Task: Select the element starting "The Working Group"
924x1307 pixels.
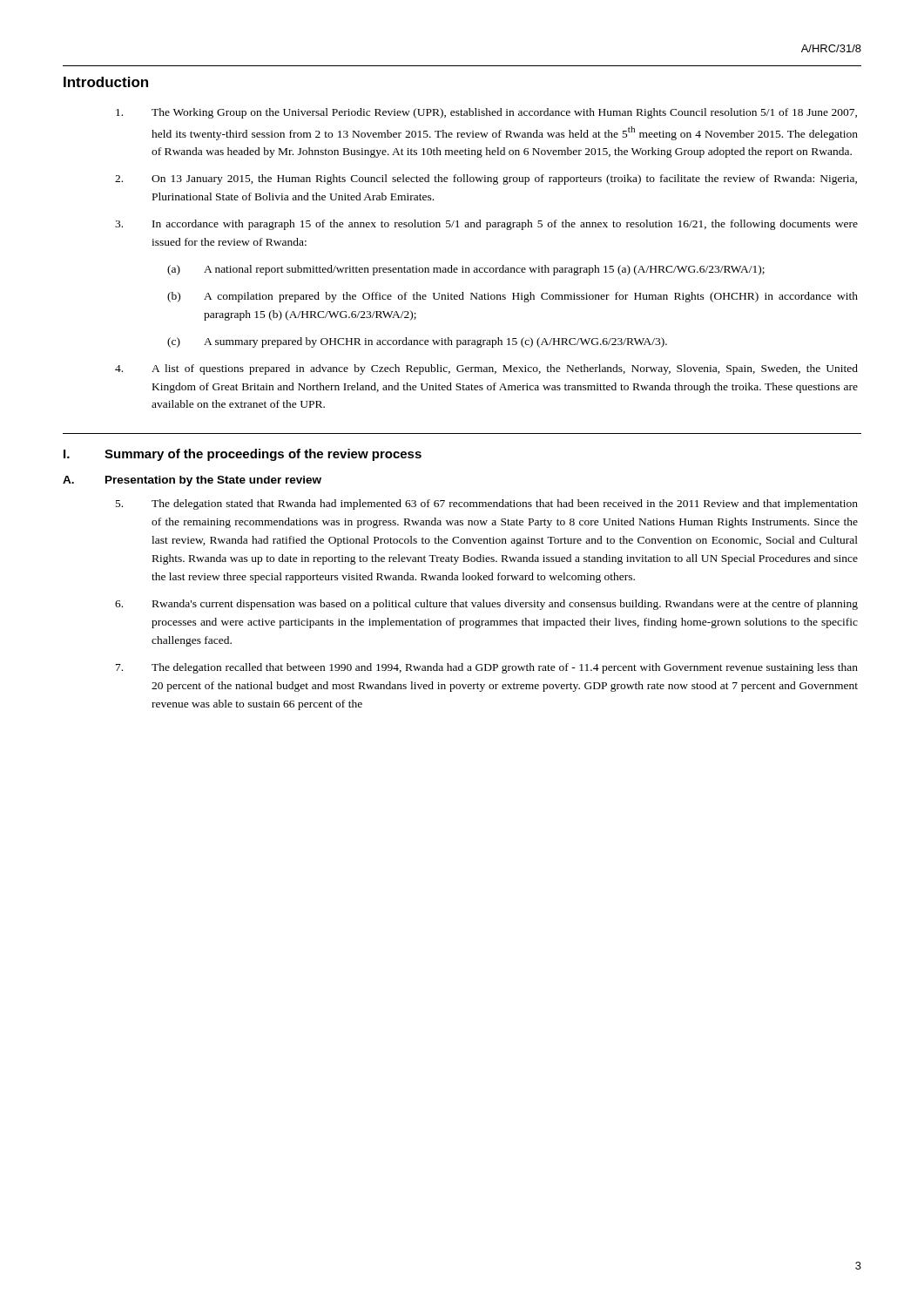Action: coord(488,133)
